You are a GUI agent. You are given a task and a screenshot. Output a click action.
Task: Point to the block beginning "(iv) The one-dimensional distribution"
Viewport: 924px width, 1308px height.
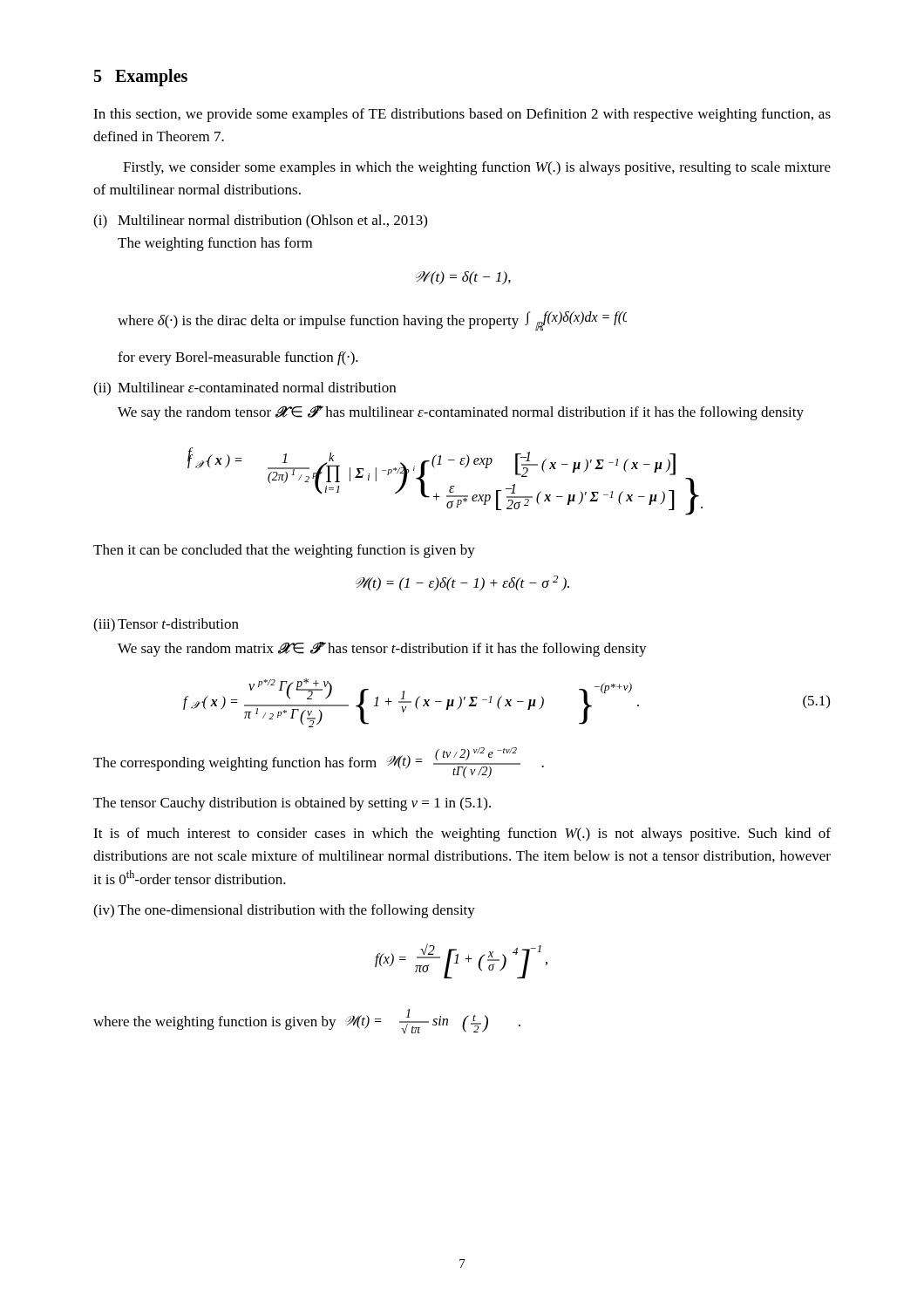pyautogui.click(x=462, y=910)
